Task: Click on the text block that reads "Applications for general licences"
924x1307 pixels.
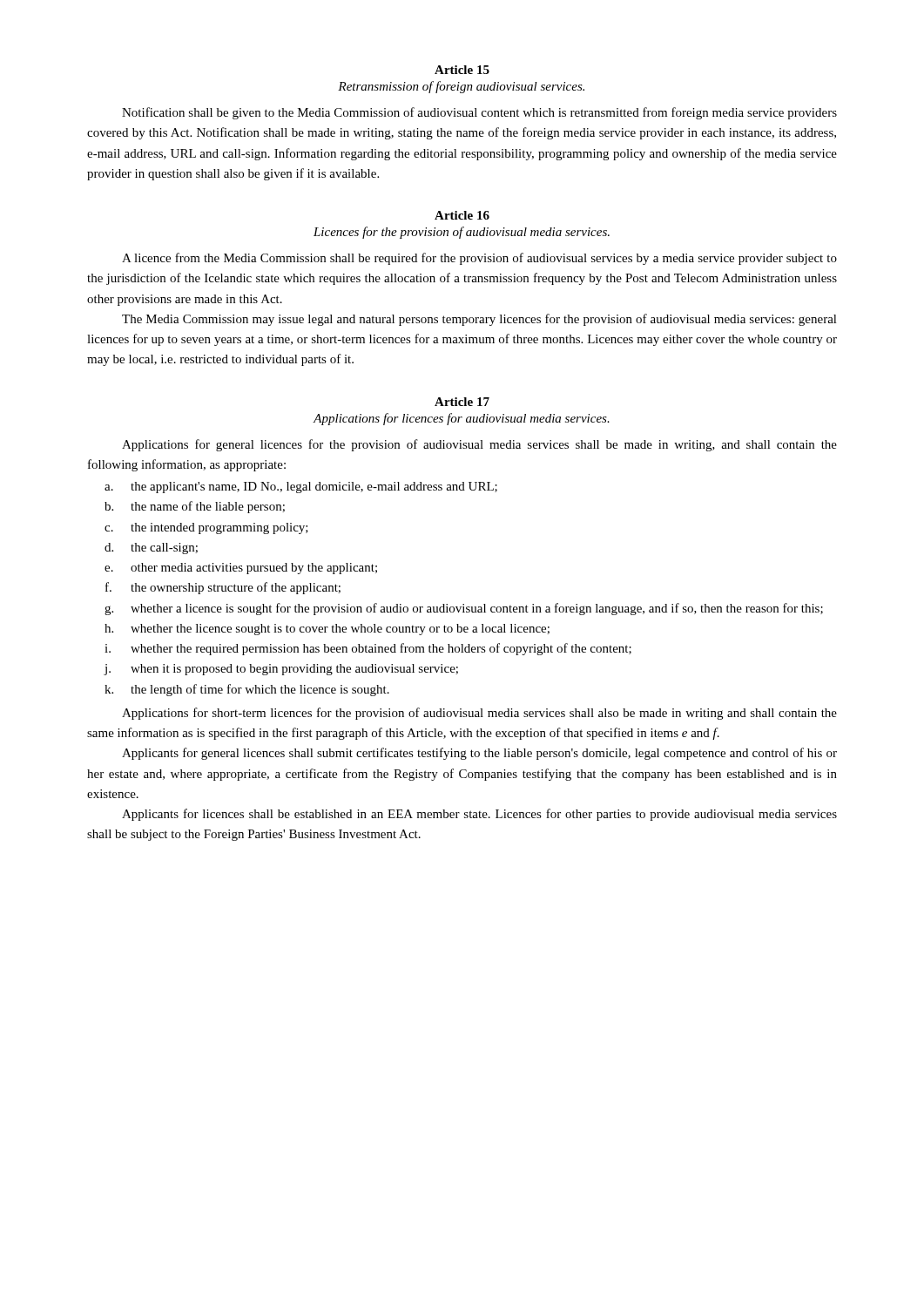Action: [x=462, y=455]
